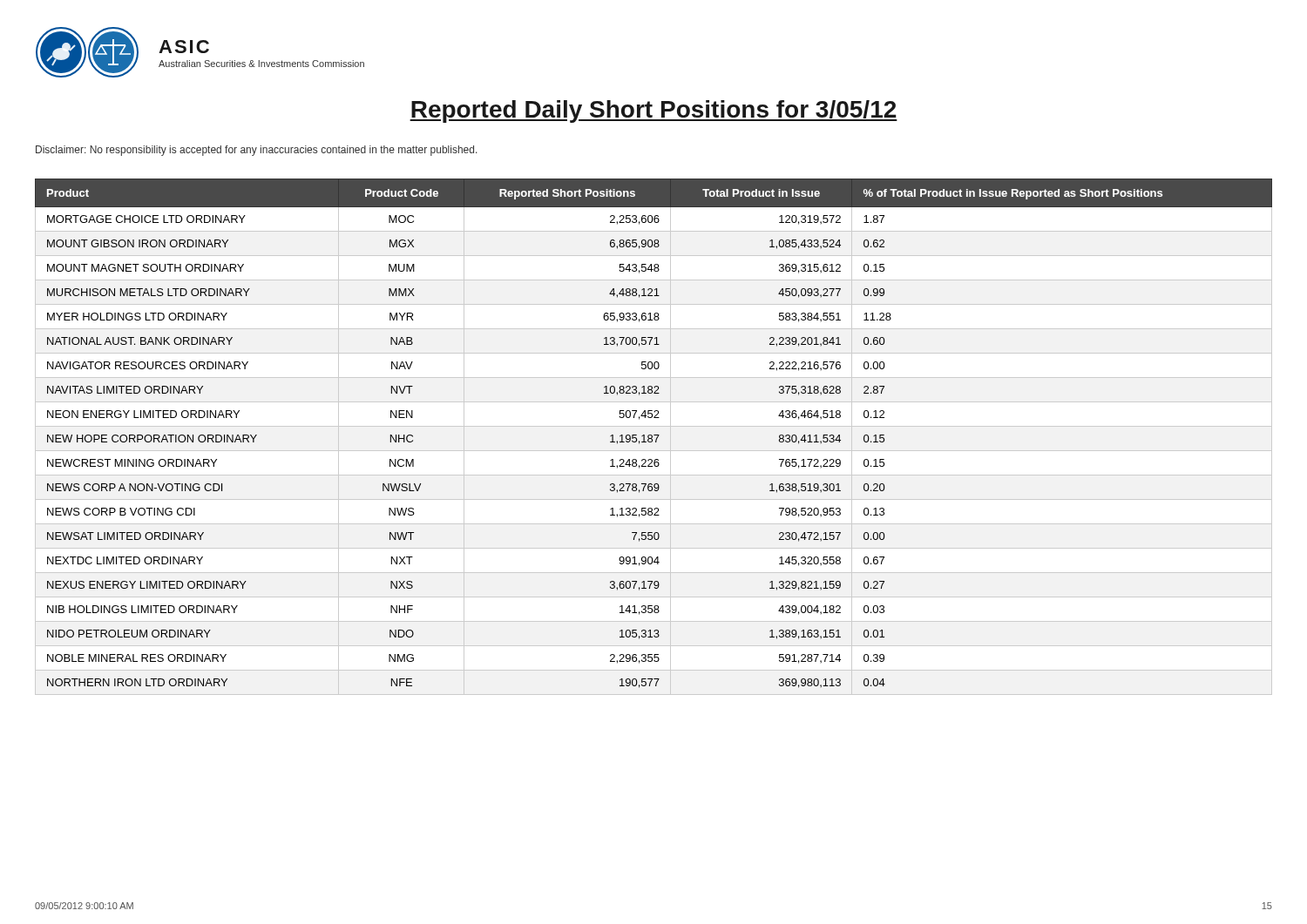Locate the element starting "Disclaimer: No responsibility is accepted for any inaccuracies"
This screenshot has width=1307, height=924.
click(256, 150)
